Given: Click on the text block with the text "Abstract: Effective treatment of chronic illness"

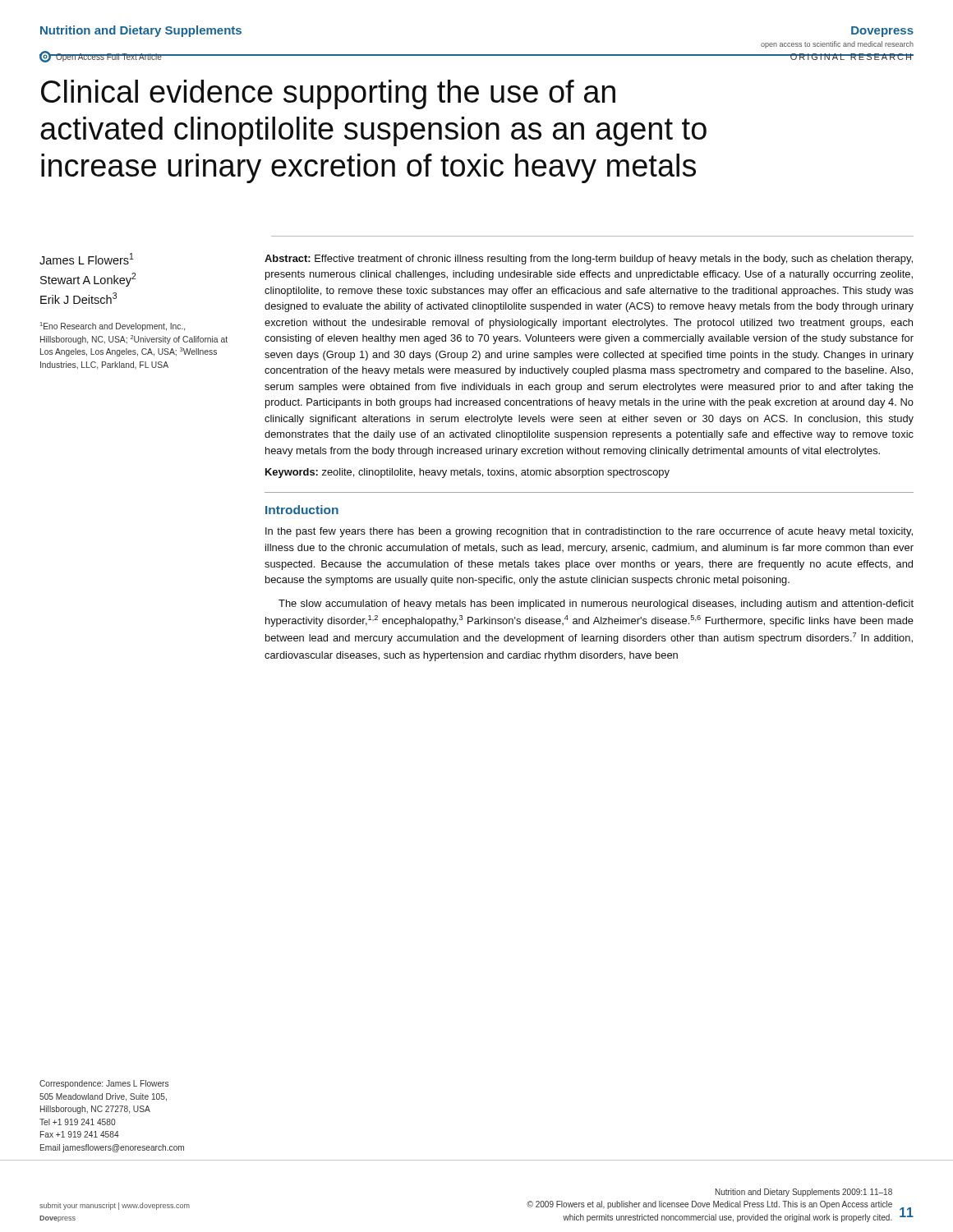Looking at the screenshot, I should coord(589,457).
